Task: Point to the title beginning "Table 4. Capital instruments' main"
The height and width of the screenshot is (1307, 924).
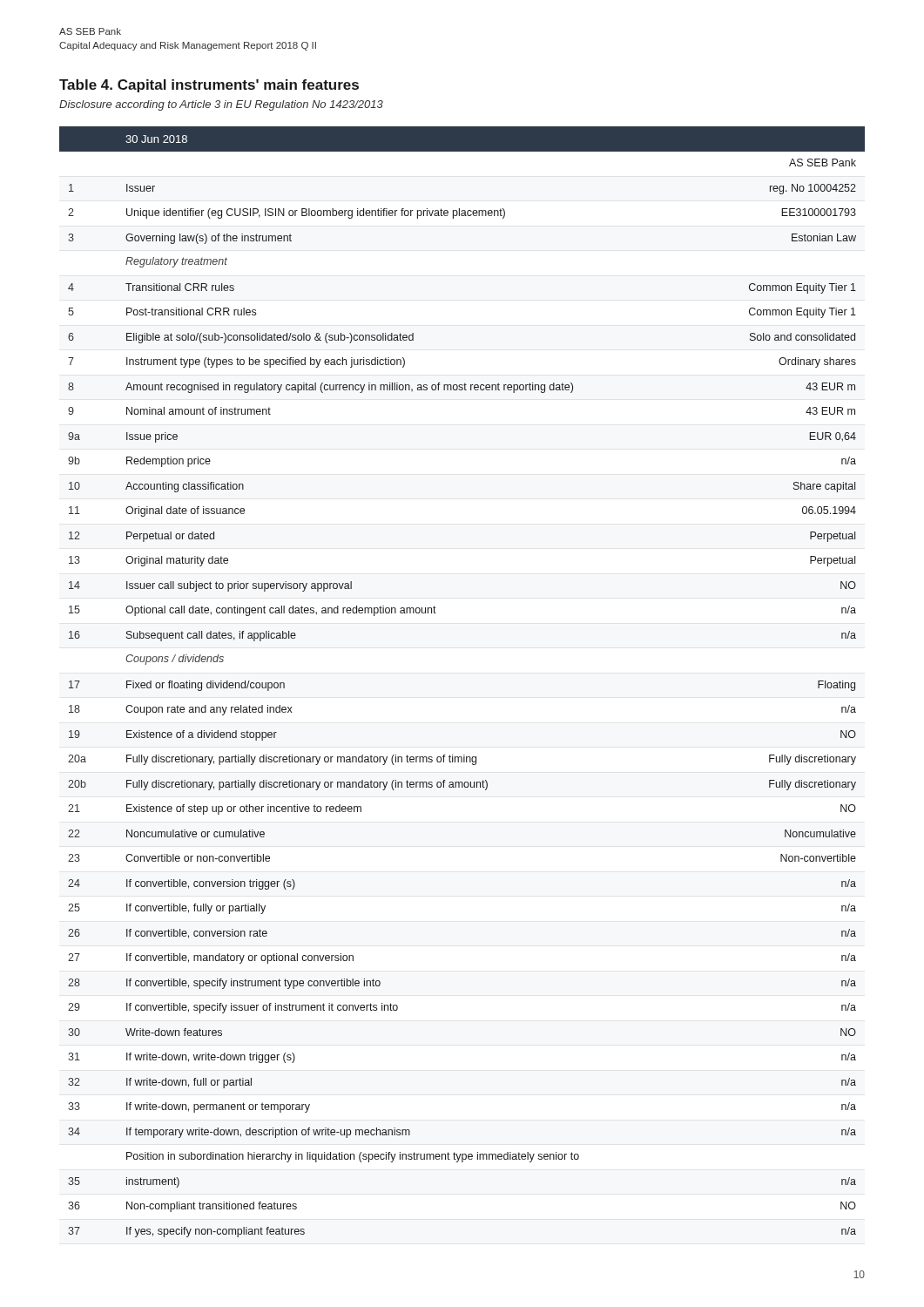Action: point(209,85)
